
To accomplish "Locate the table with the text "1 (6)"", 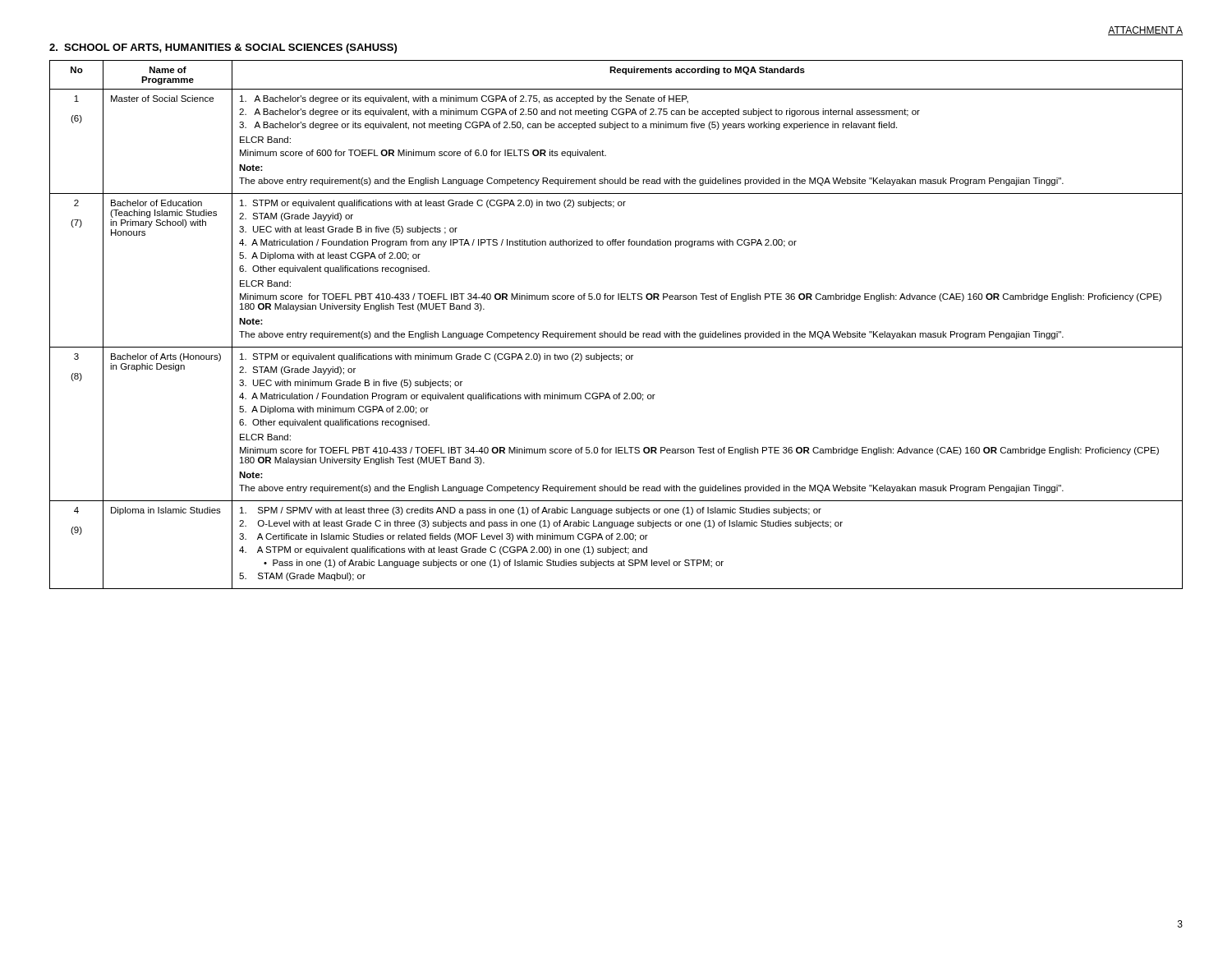I will click(616, 324).
